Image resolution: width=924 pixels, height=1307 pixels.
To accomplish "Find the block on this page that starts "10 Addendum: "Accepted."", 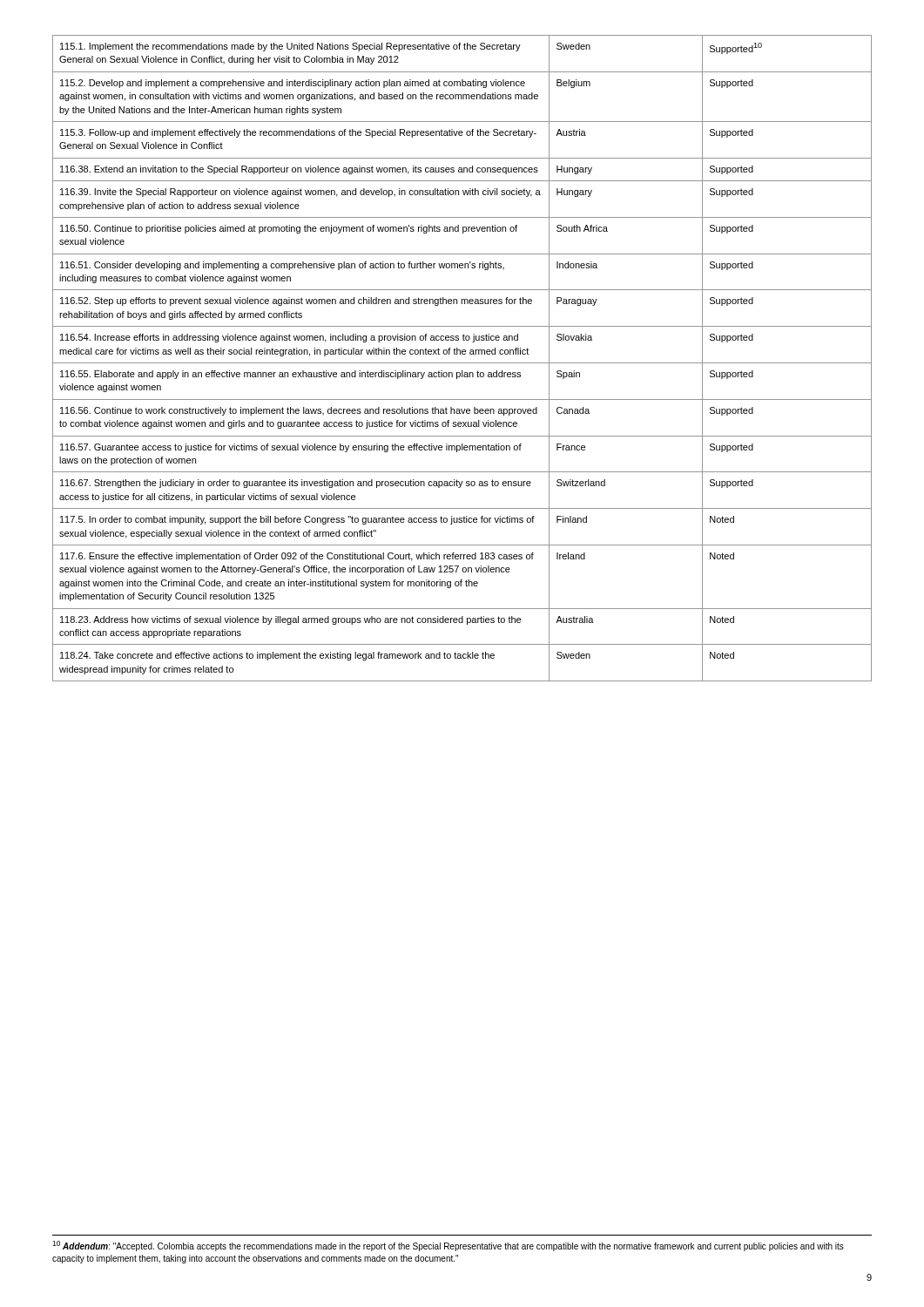I will tap(448, 1251).
